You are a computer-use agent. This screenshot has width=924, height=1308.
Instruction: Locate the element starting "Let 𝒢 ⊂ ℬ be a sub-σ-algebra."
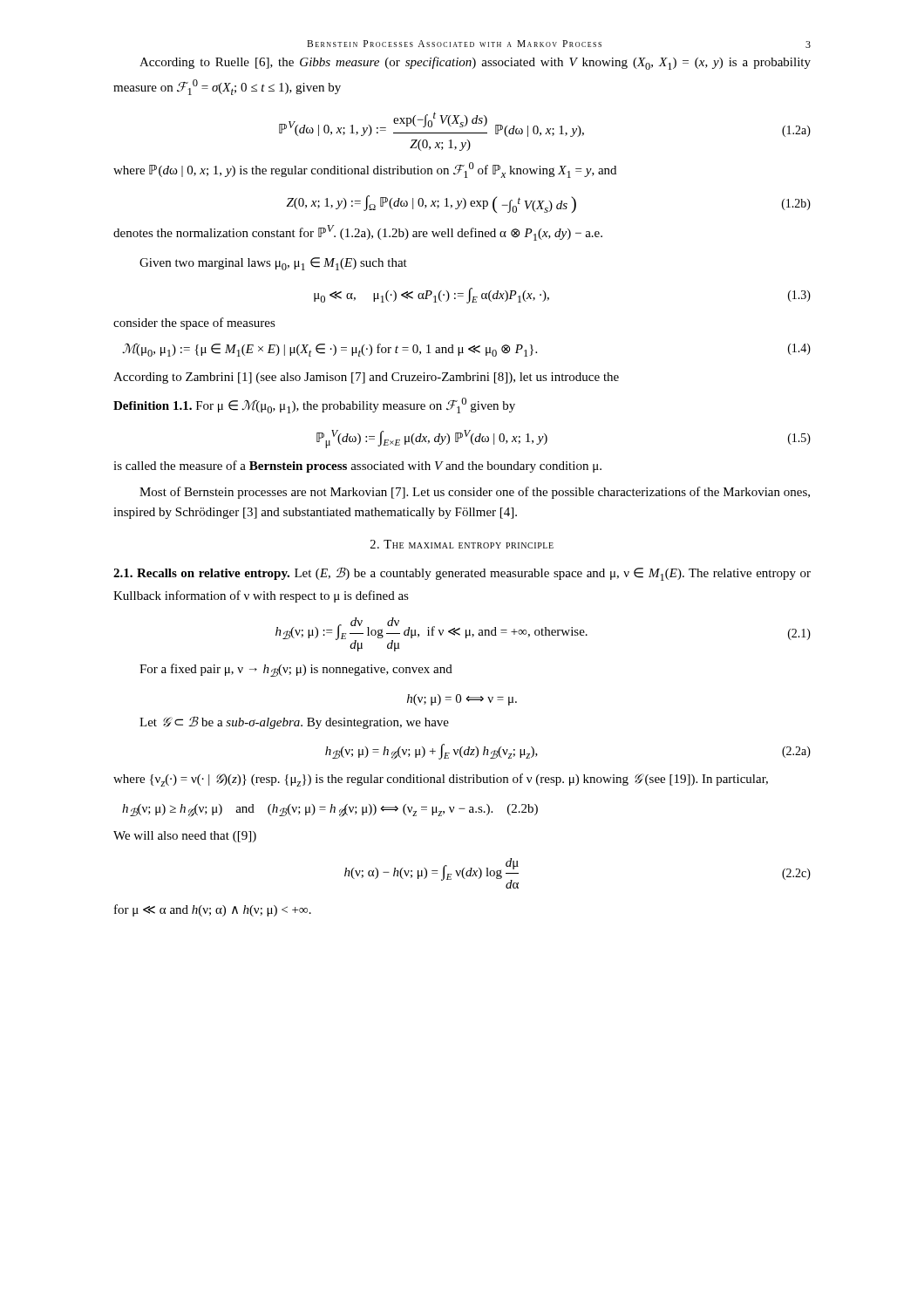(294, 722)
